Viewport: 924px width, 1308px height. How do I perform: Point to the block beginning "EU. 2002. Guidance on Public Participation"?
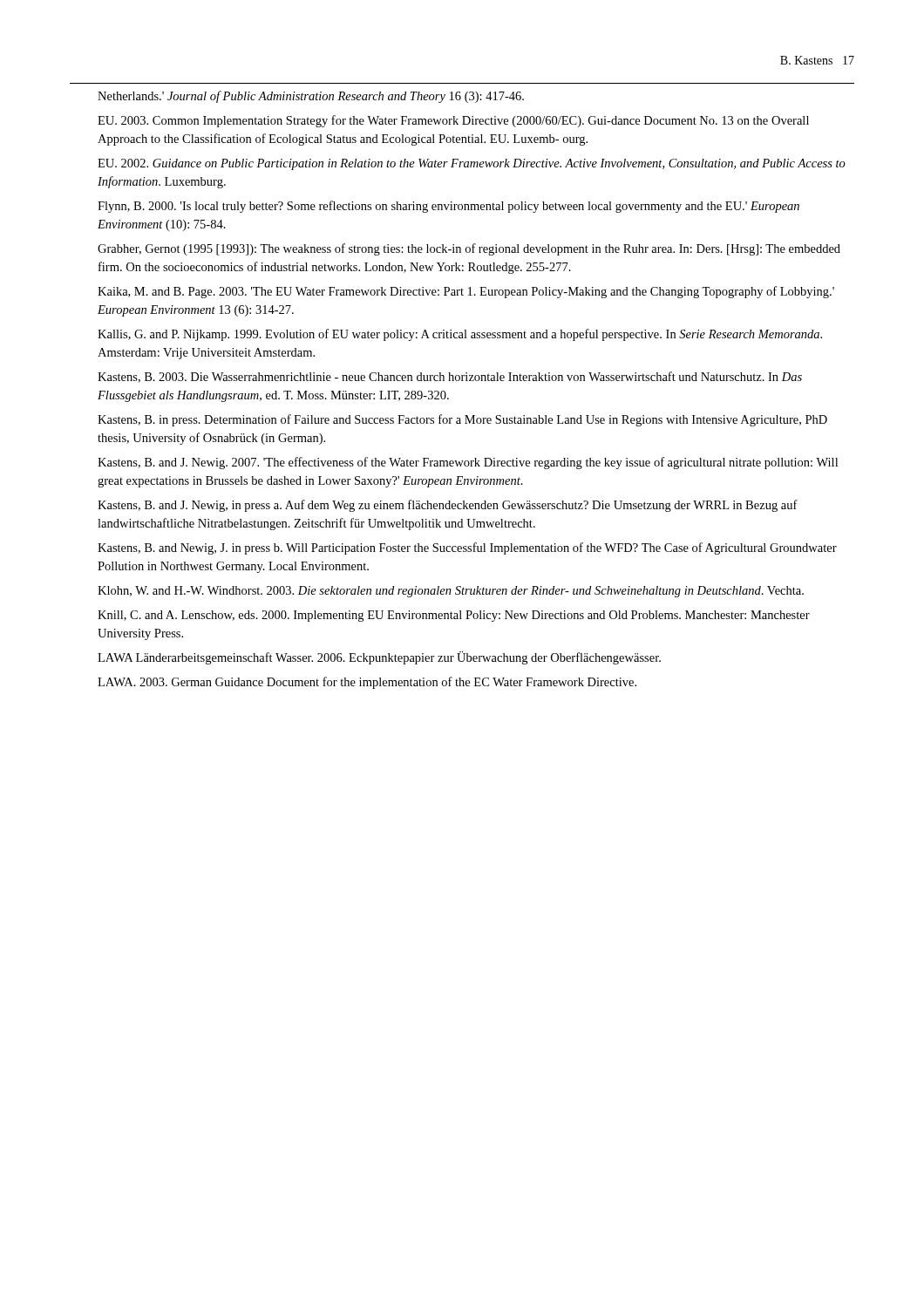462,173
